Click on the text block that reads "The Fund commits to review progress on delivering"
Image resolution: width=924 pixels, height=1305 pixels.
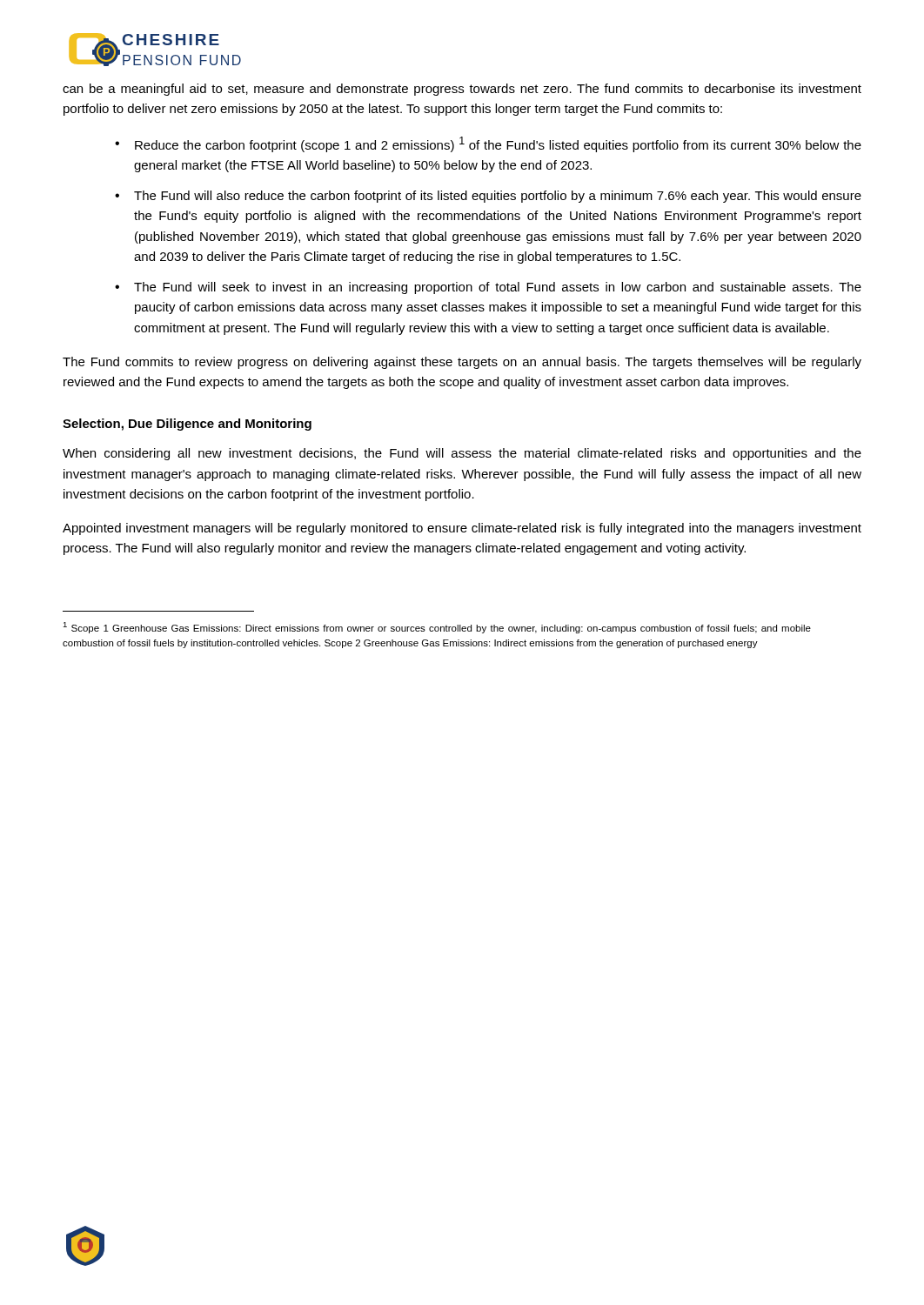coord(462,371)
